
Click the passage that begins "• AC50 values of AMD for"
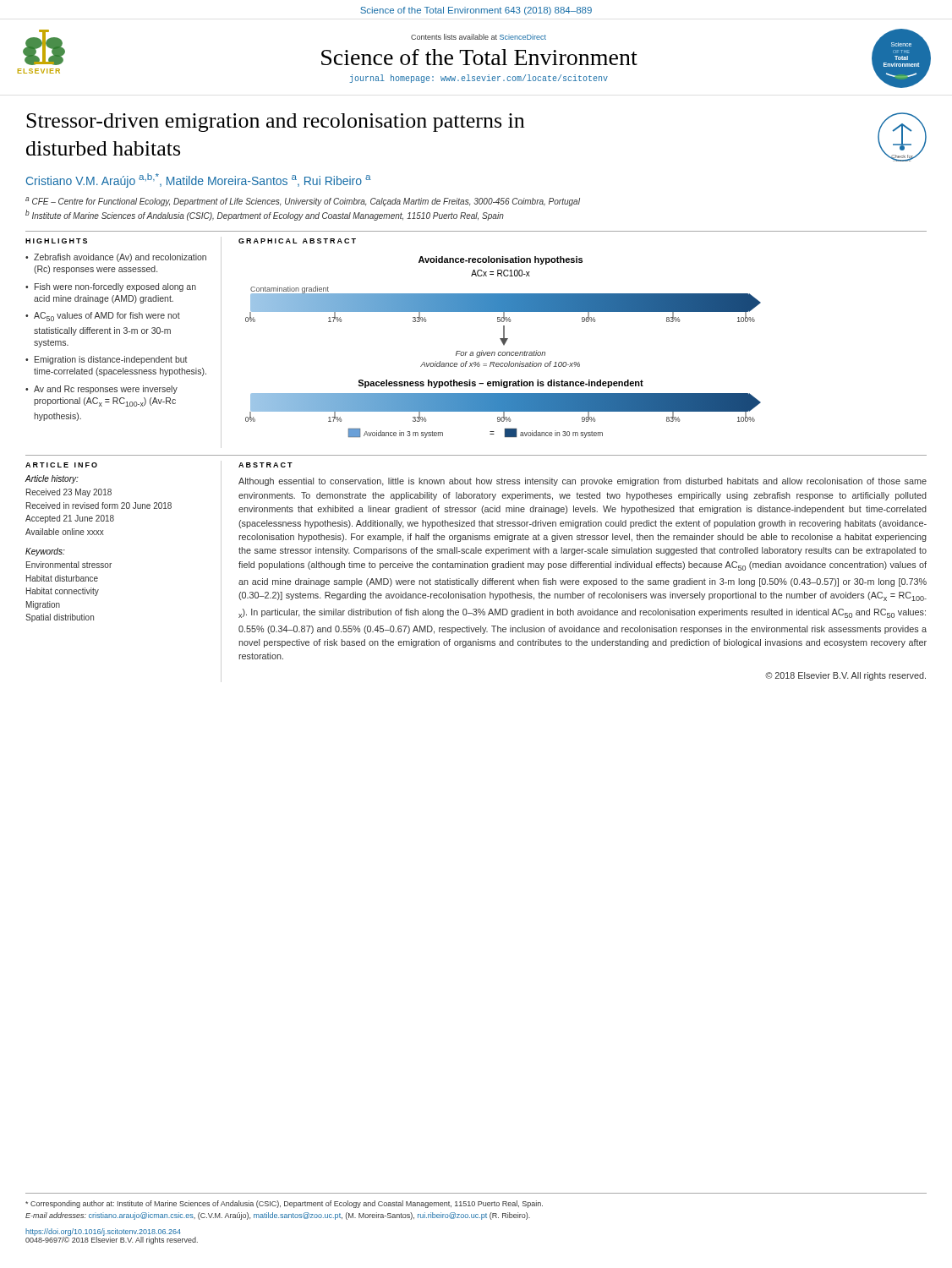(x=103, y=328)
